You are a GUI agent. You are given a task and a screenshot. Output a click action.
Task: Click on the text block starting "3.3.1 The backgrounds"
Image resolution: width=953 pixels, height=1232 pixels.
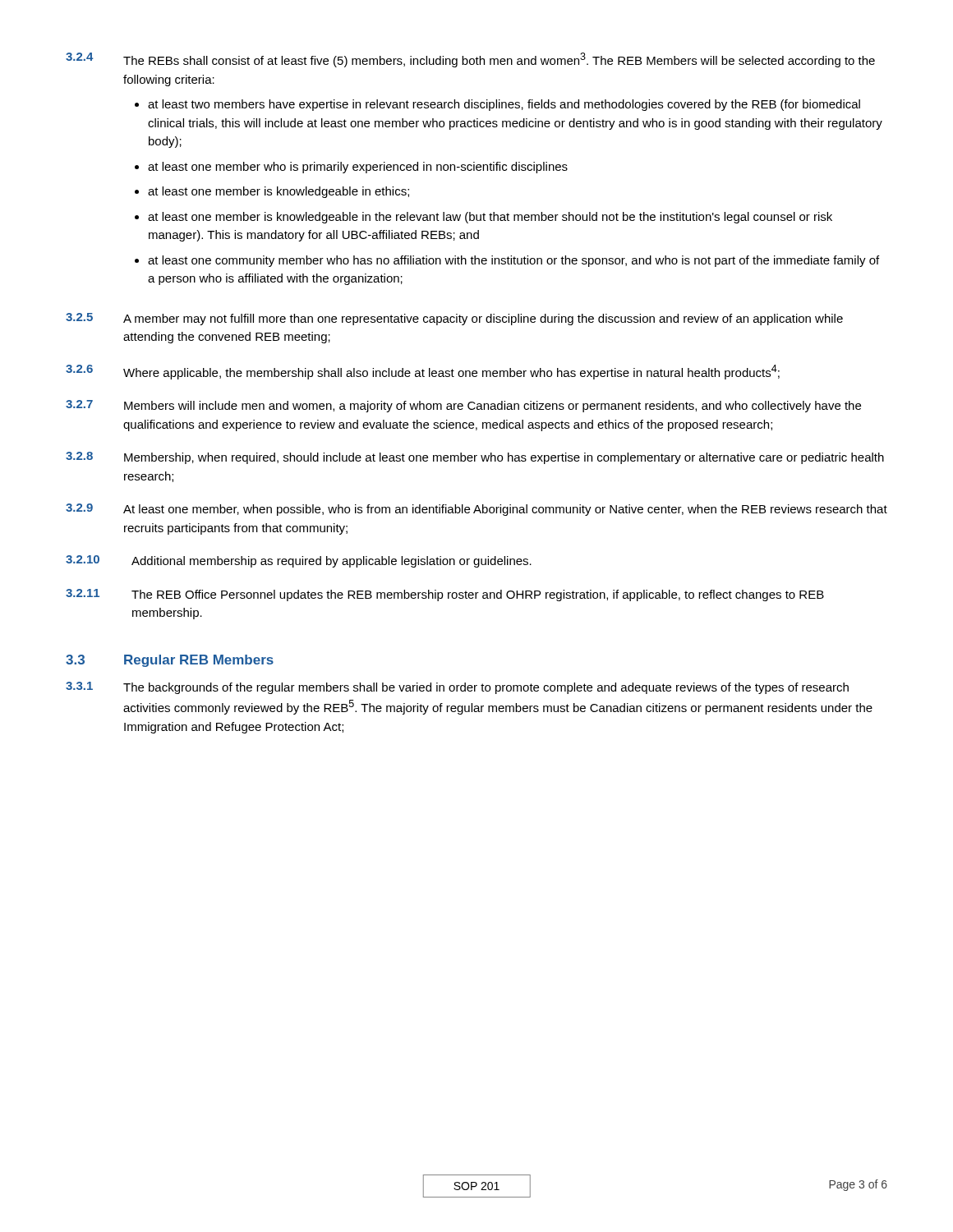476,707
